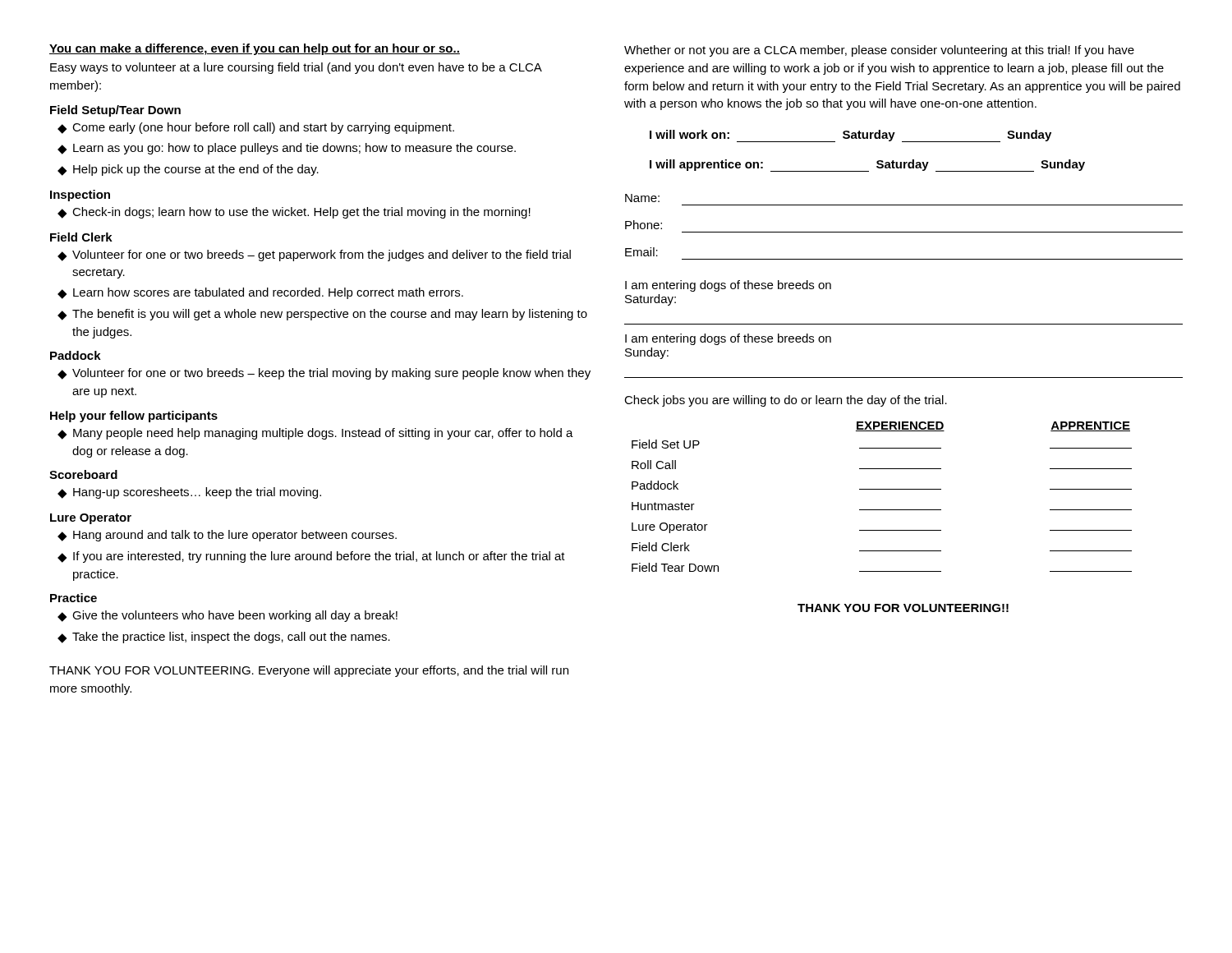This screenshot has height=953, width=1232.
Task: Locate the block of text that opens with "◆Come early (one"
Action: tap(256, 127)
